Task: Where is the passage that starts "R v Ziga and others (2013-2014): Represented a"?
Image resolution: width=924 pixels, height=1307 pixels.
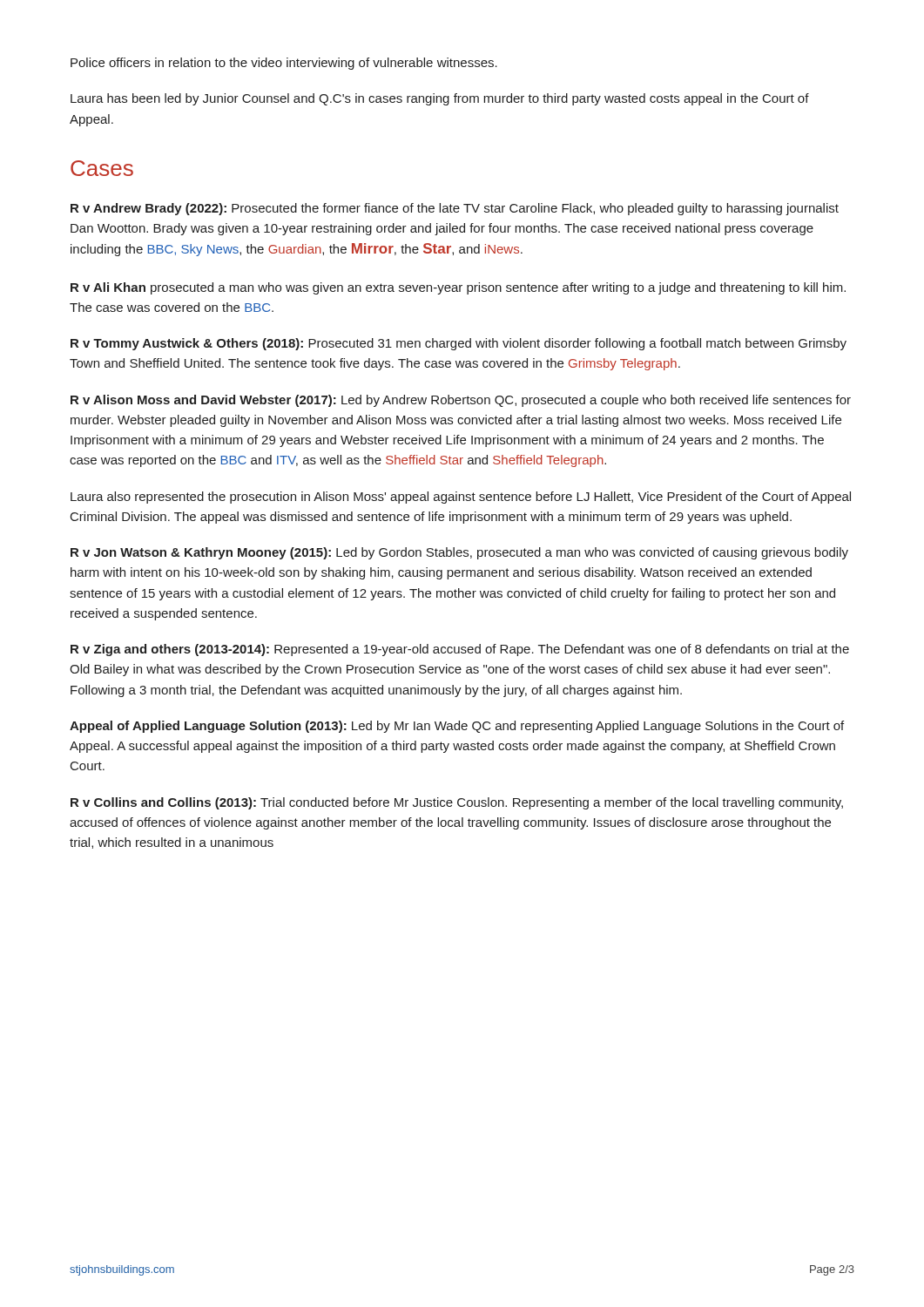Action: (x=460, y=669)
